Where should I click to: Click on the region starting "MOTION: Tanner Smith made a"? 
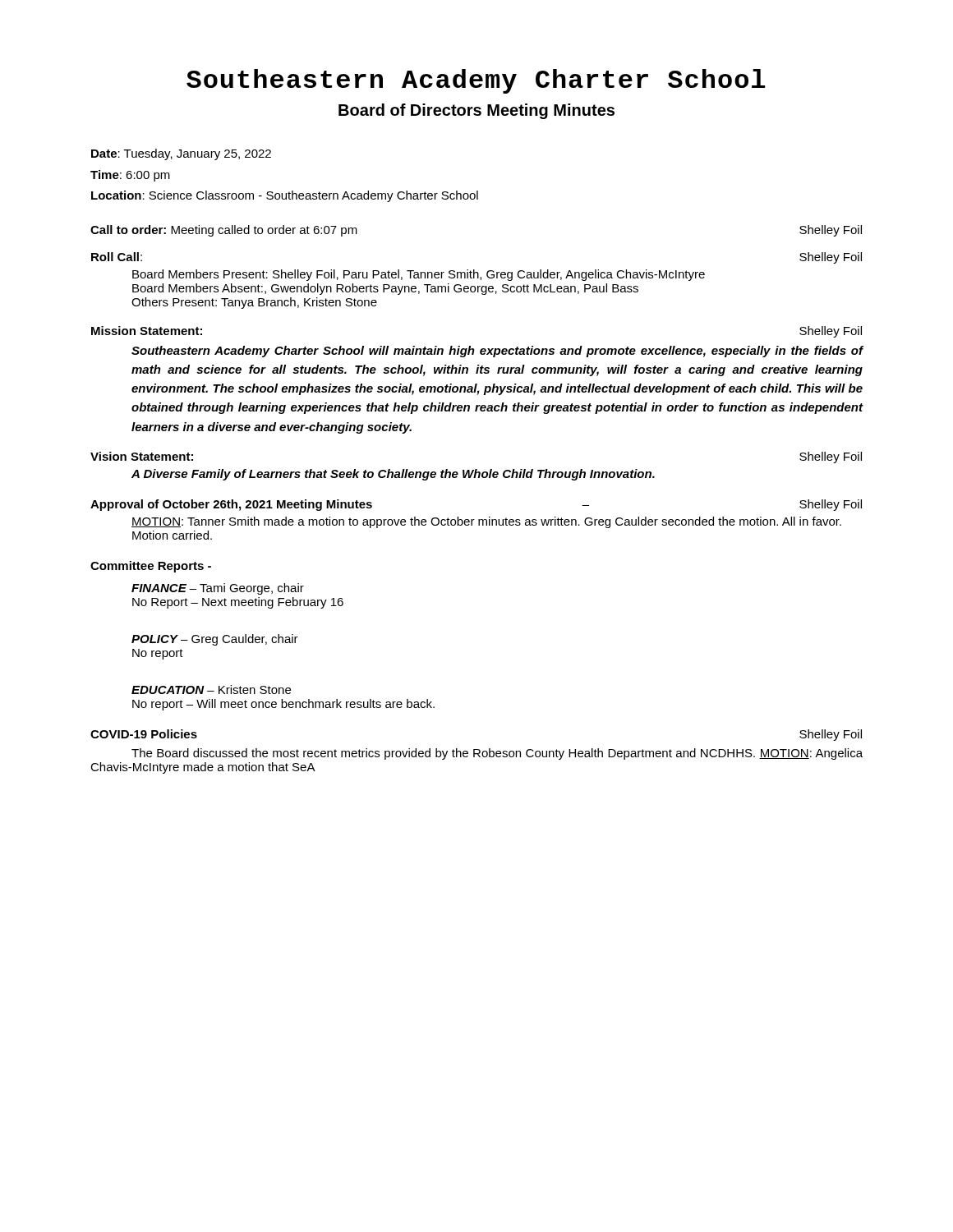pyautogui.click(x=497, y=528)
